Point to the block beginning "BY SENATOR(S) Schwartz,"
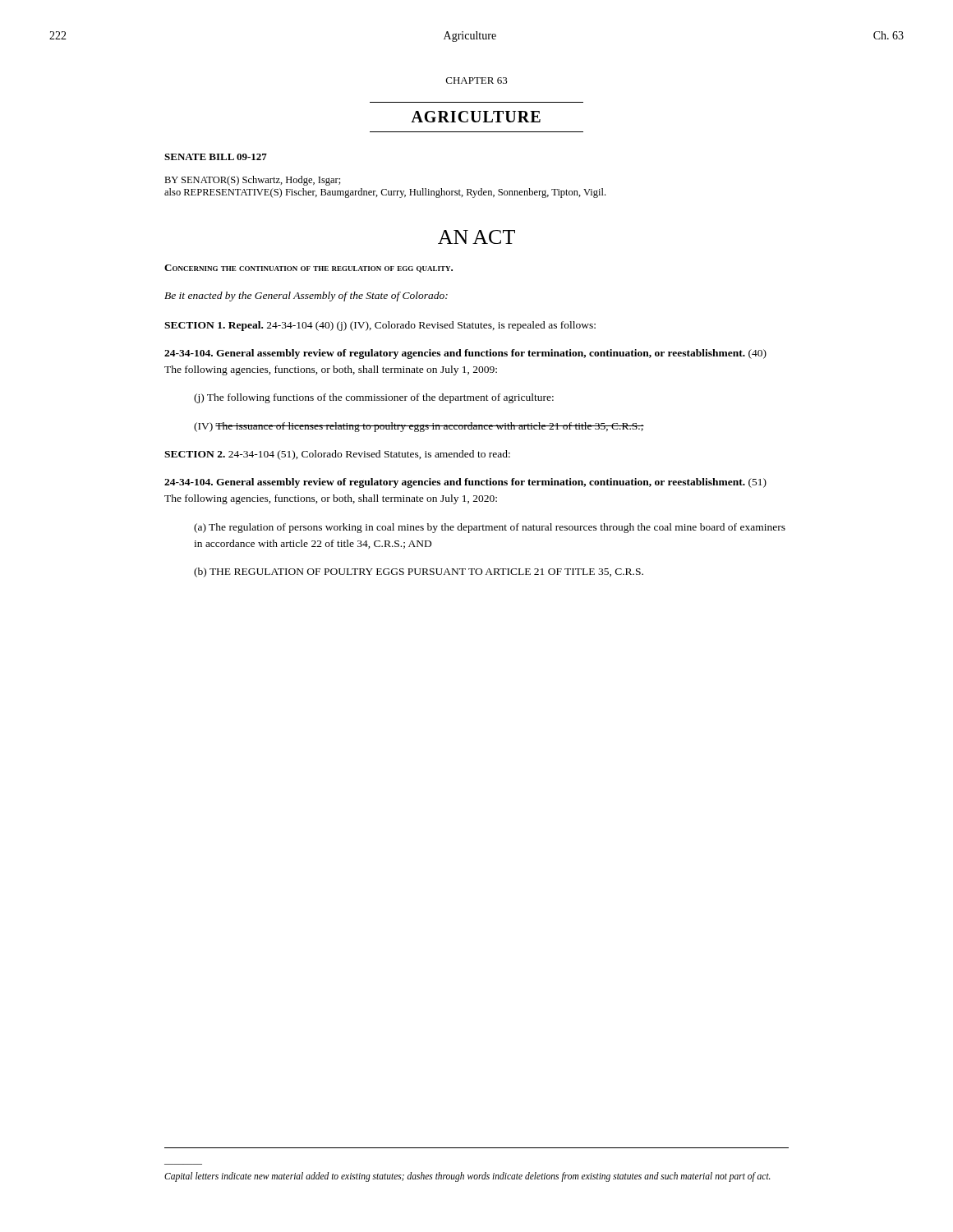The image size is (953, 1232). coord(476,186)
